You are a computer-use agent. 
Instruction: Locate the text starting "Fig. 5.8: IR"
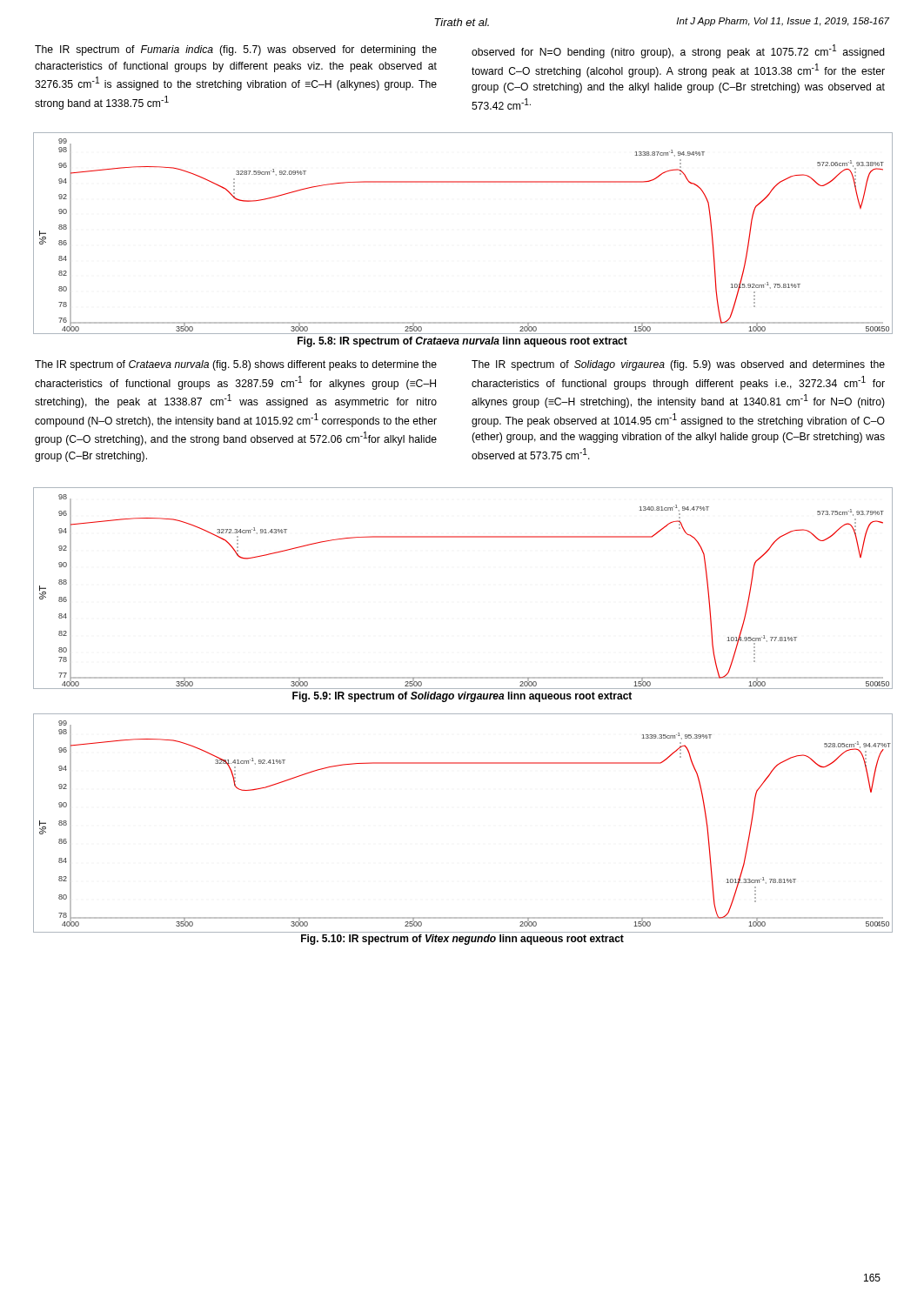click(x=462, y=341)
